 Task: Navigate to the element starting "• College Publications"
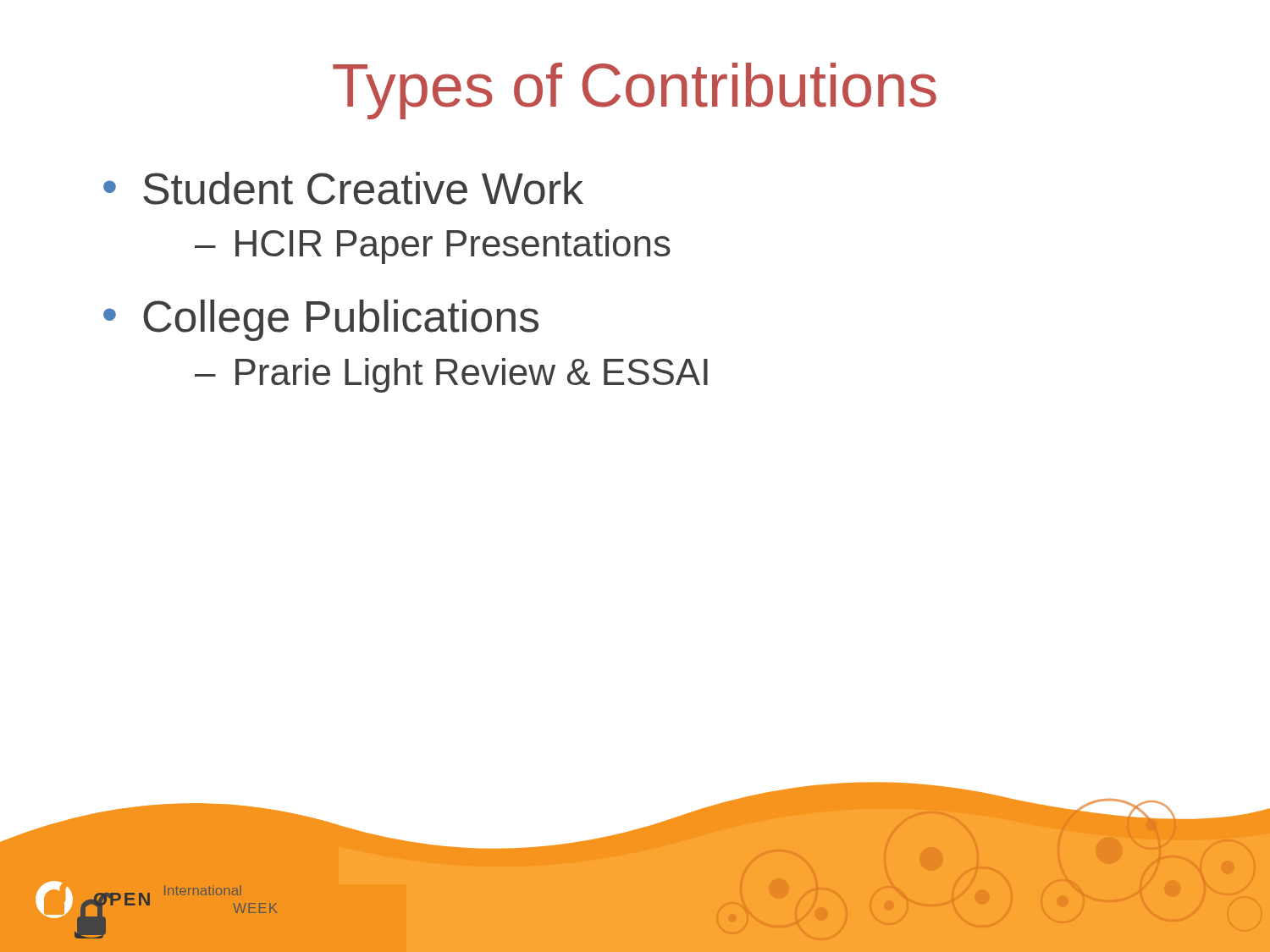click(321, 317)
